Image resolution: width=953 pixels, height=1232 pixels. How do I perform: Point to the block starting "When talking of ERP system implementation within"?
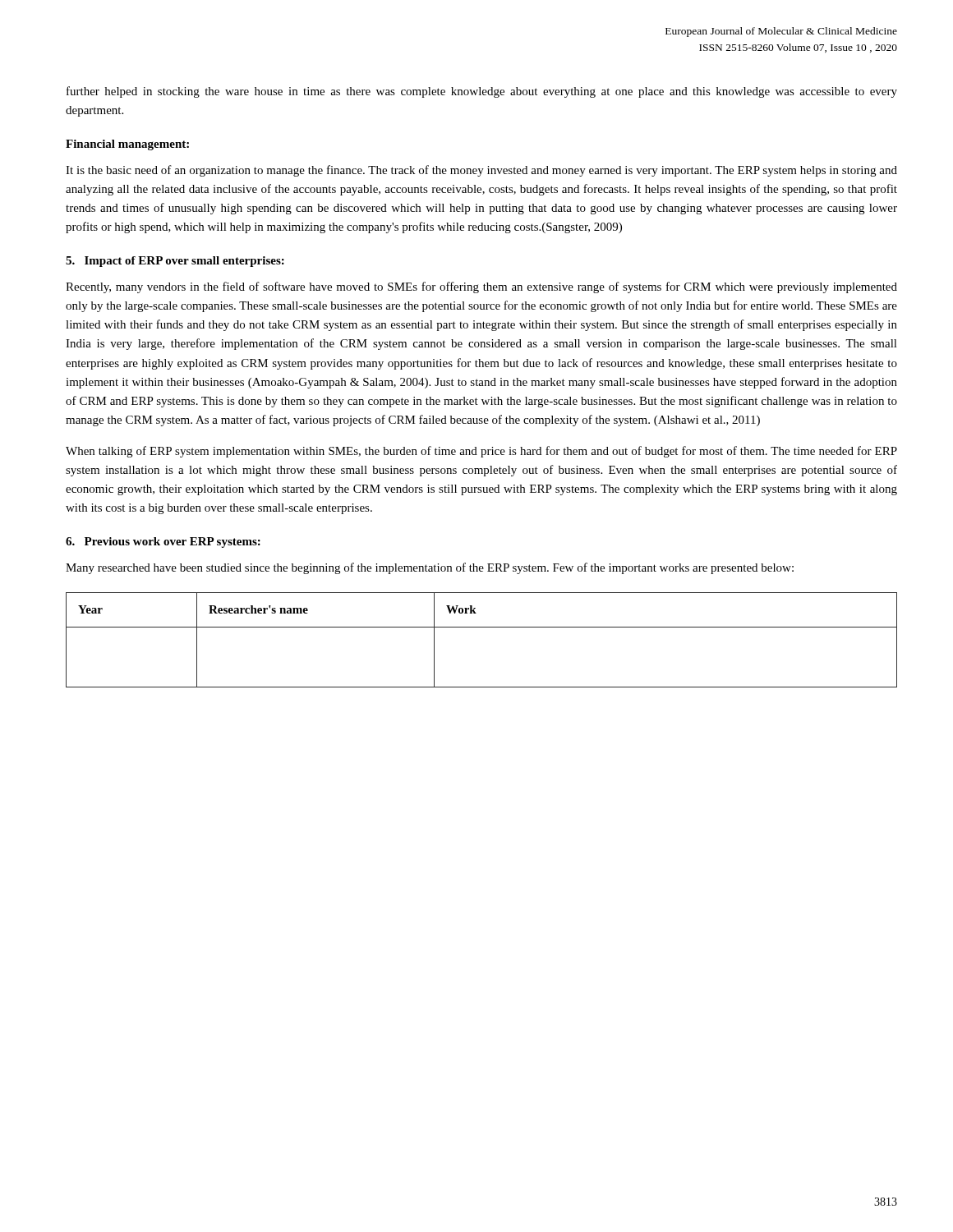pos(481,479)
